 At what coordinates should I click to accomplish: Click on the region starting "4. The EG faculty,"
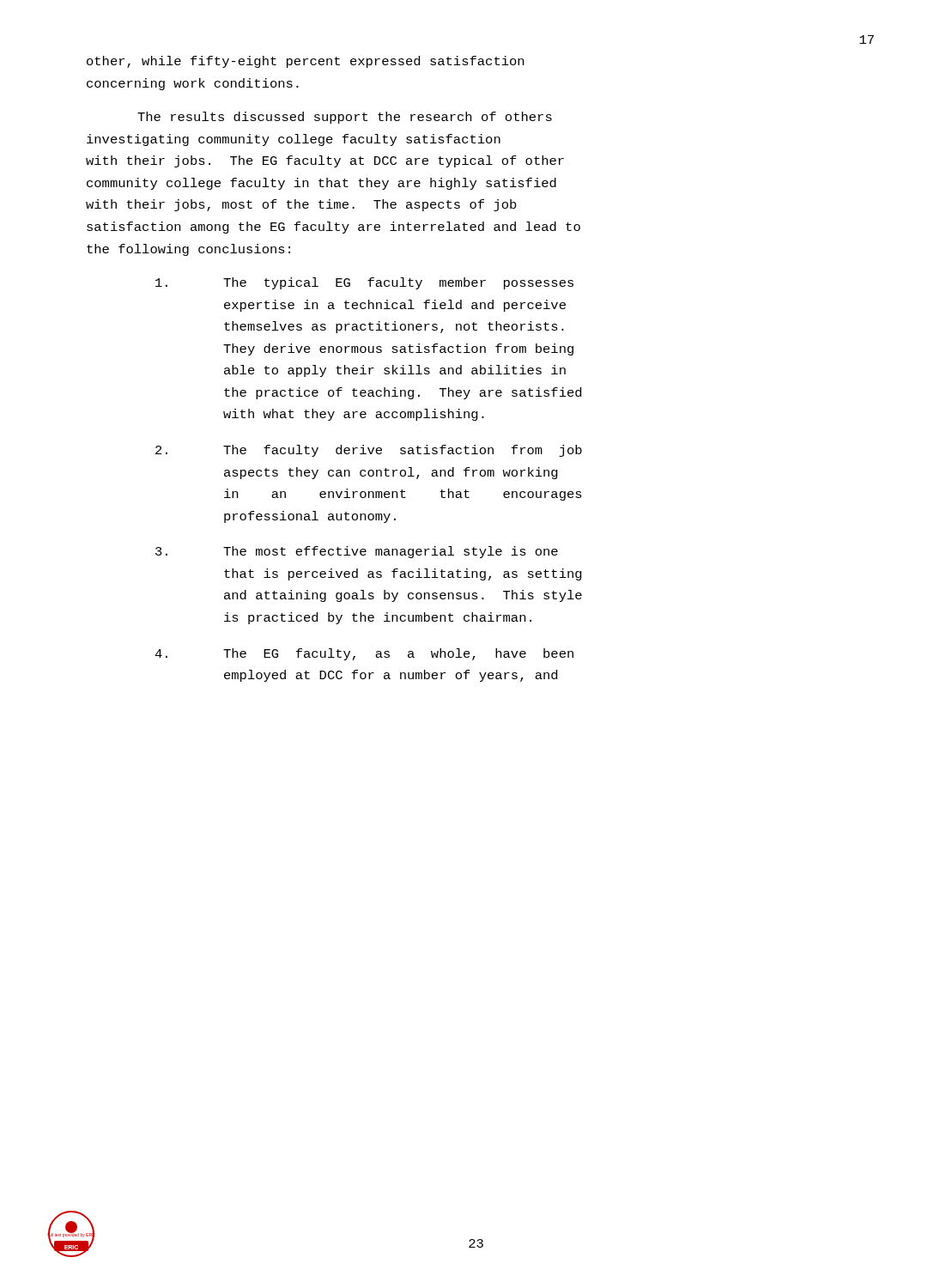tap(480, 666)
